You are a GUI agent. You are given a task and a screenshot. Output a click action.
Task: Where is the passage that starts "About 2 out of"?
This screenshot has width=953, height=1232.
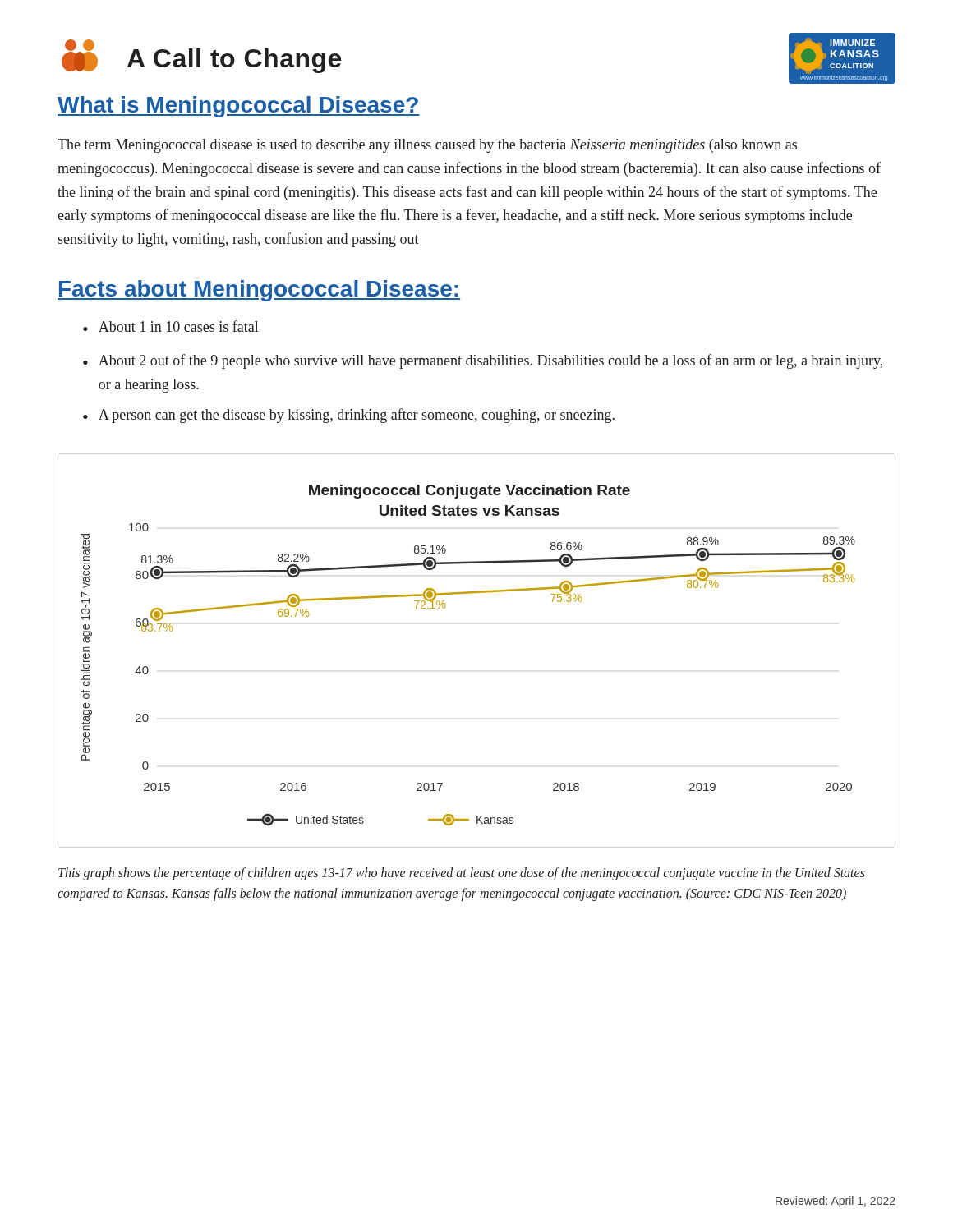pos(491,372)
